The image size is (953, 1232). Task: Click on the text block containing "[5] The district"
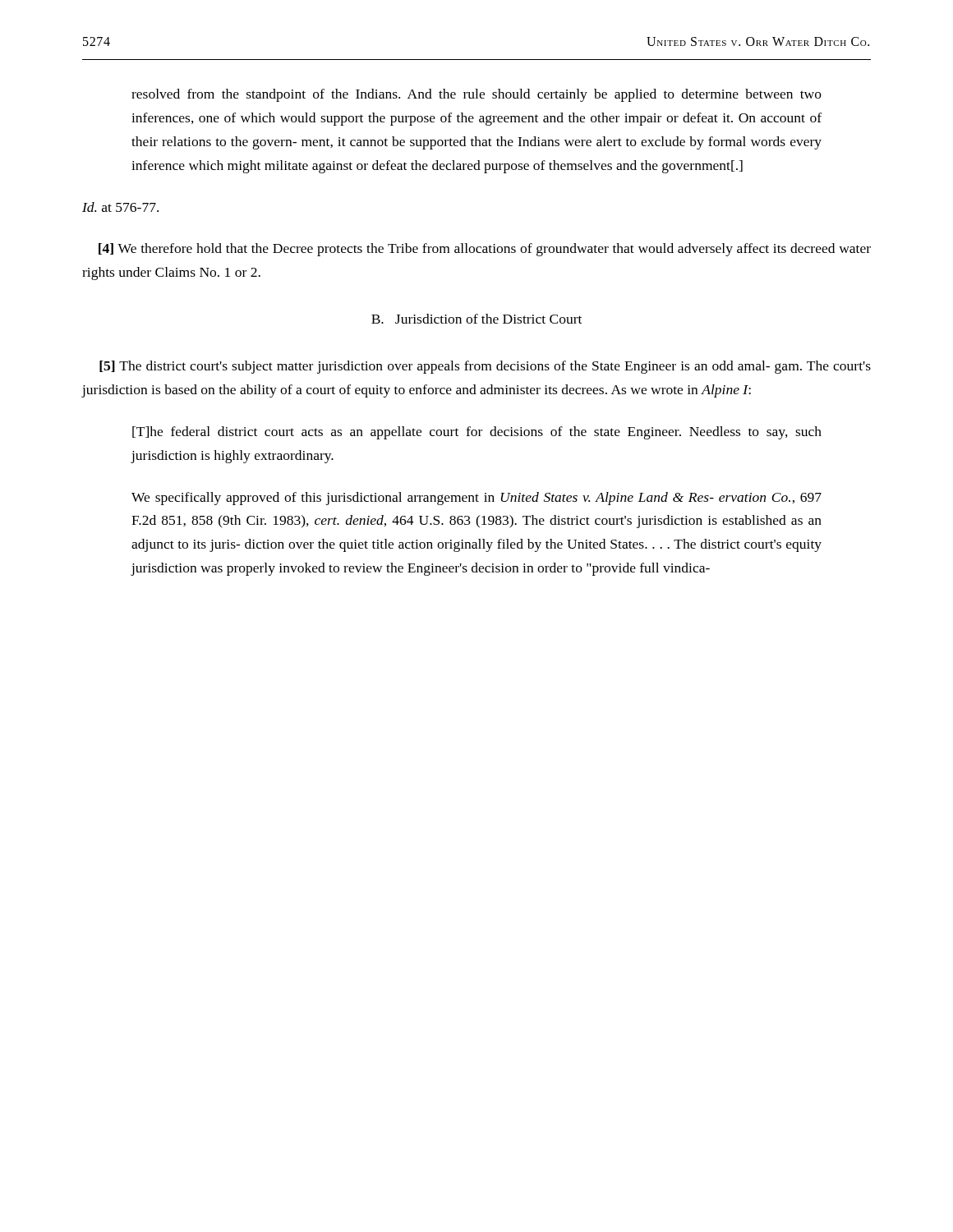[476, 377]
